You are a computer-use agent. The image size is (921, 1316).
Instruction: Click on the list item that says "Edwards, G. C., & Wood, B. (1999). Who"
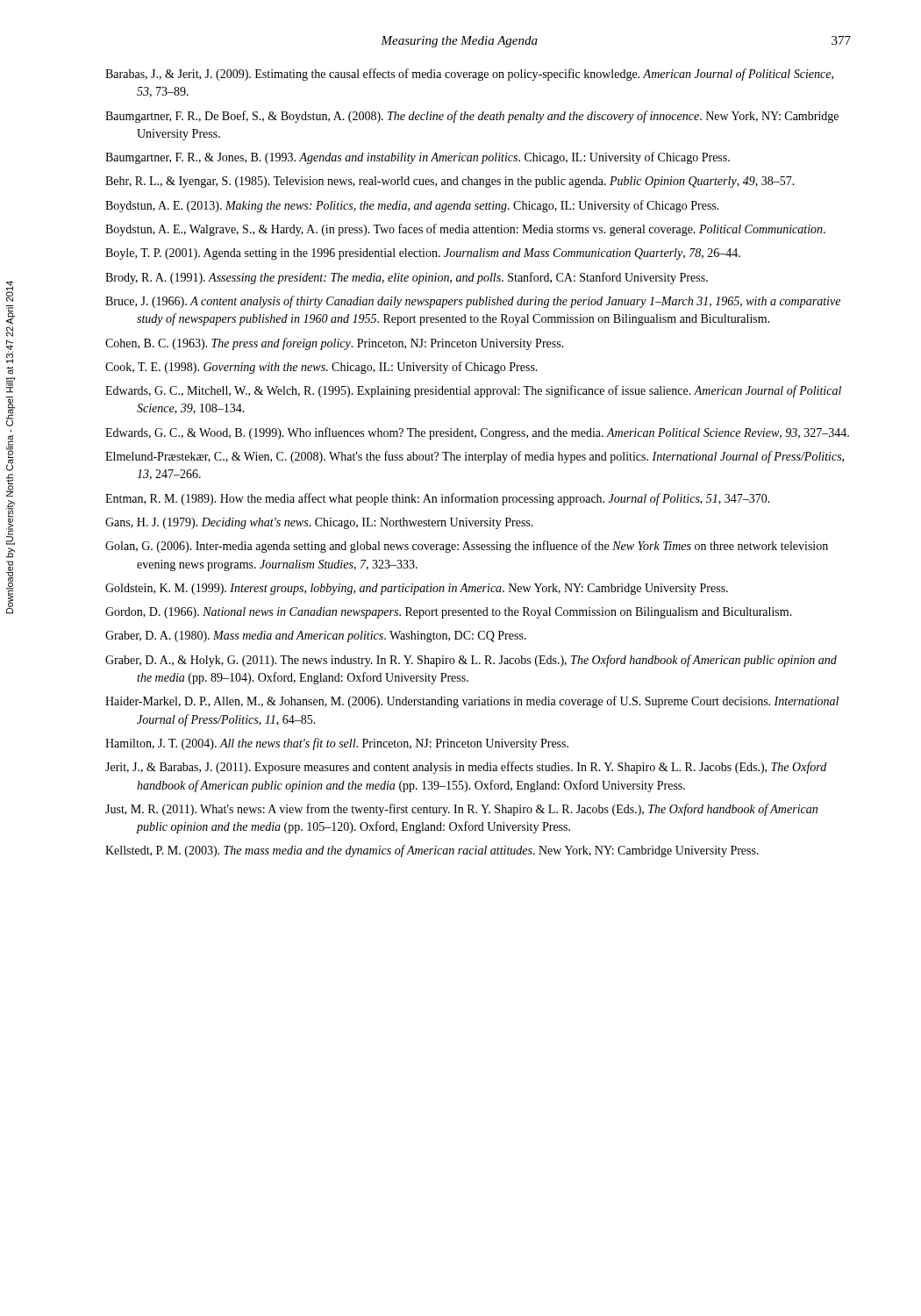click(x=478, y=433)
